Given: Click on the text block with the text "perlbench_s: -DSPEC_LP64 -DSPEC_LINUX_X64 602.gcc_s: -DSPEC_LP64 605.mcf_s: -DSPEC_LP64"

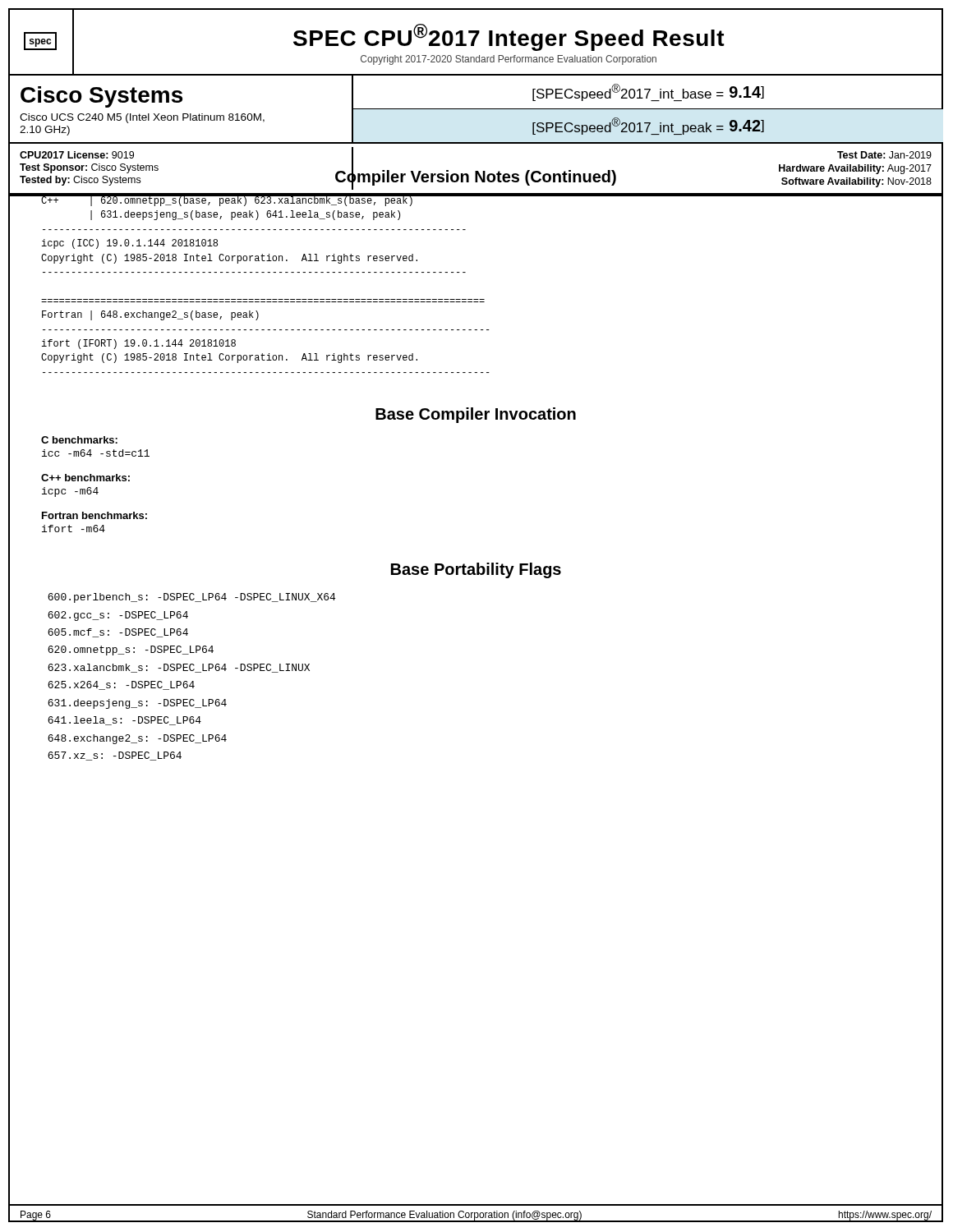Looking at the screenshot, I should click(191, 598).
